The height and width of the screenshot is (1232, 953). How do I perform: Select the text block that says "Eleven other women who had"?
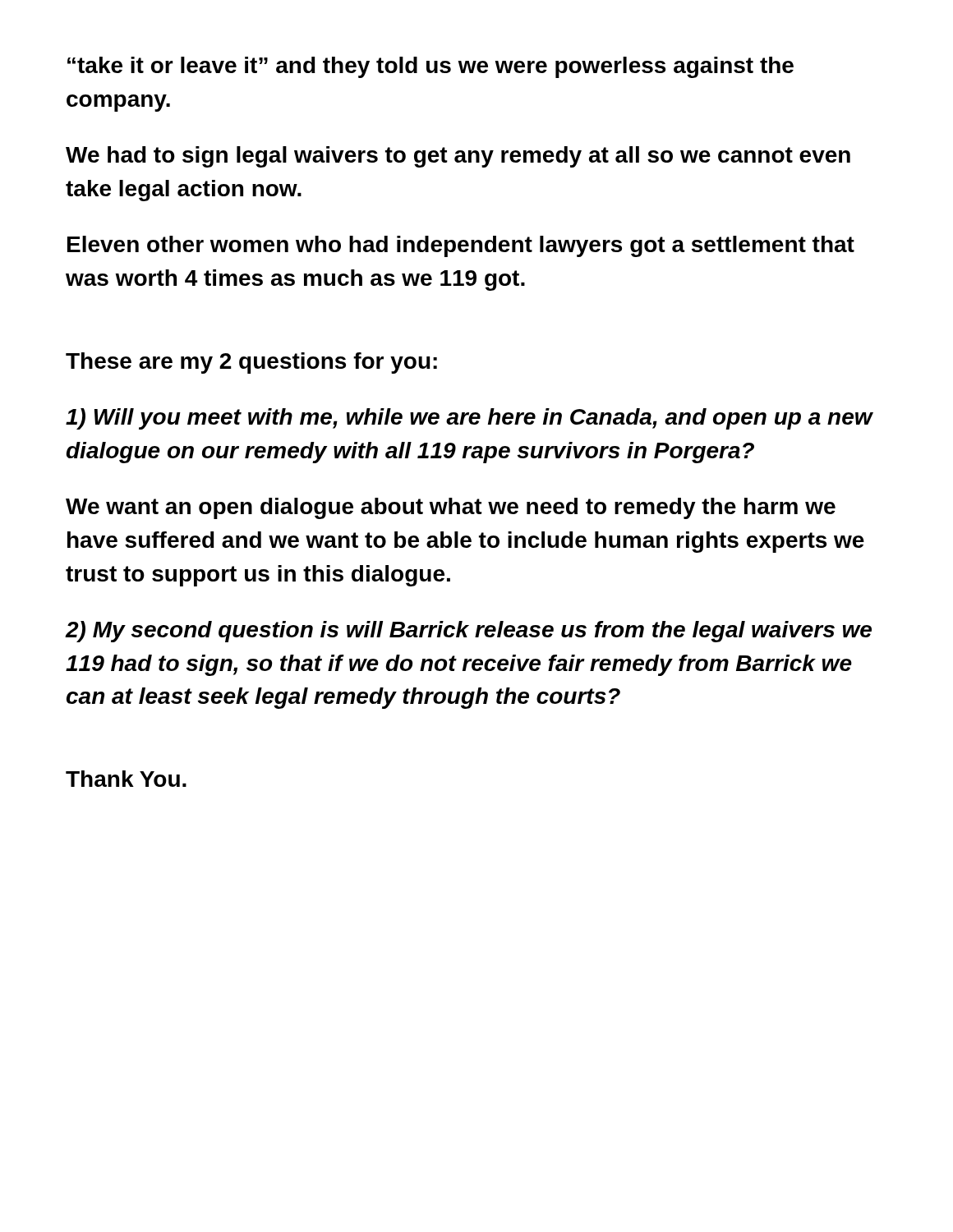point(460,261)
